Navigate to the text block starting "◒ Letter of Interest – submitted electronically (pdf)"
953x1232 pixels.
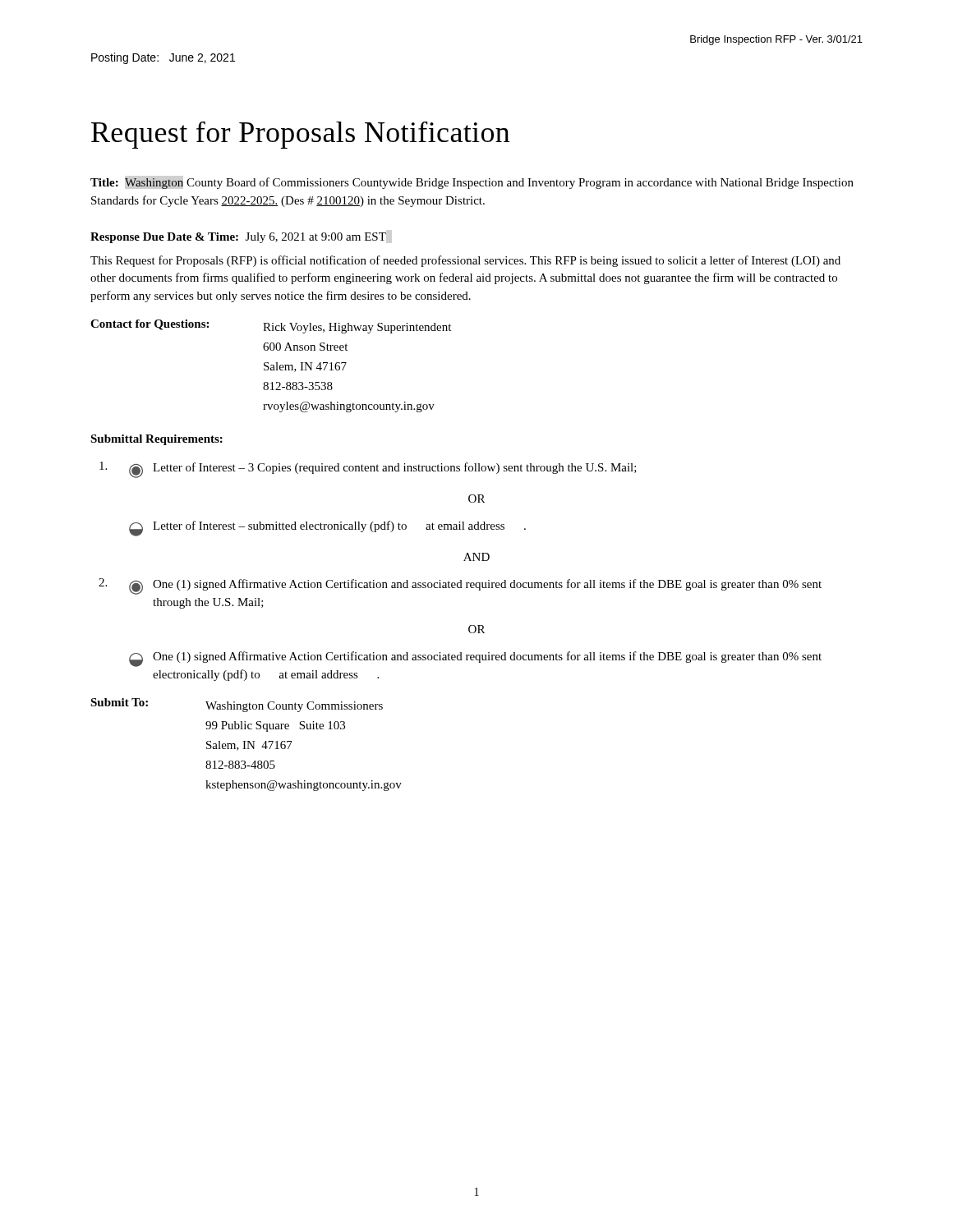(x=495, y=528)
